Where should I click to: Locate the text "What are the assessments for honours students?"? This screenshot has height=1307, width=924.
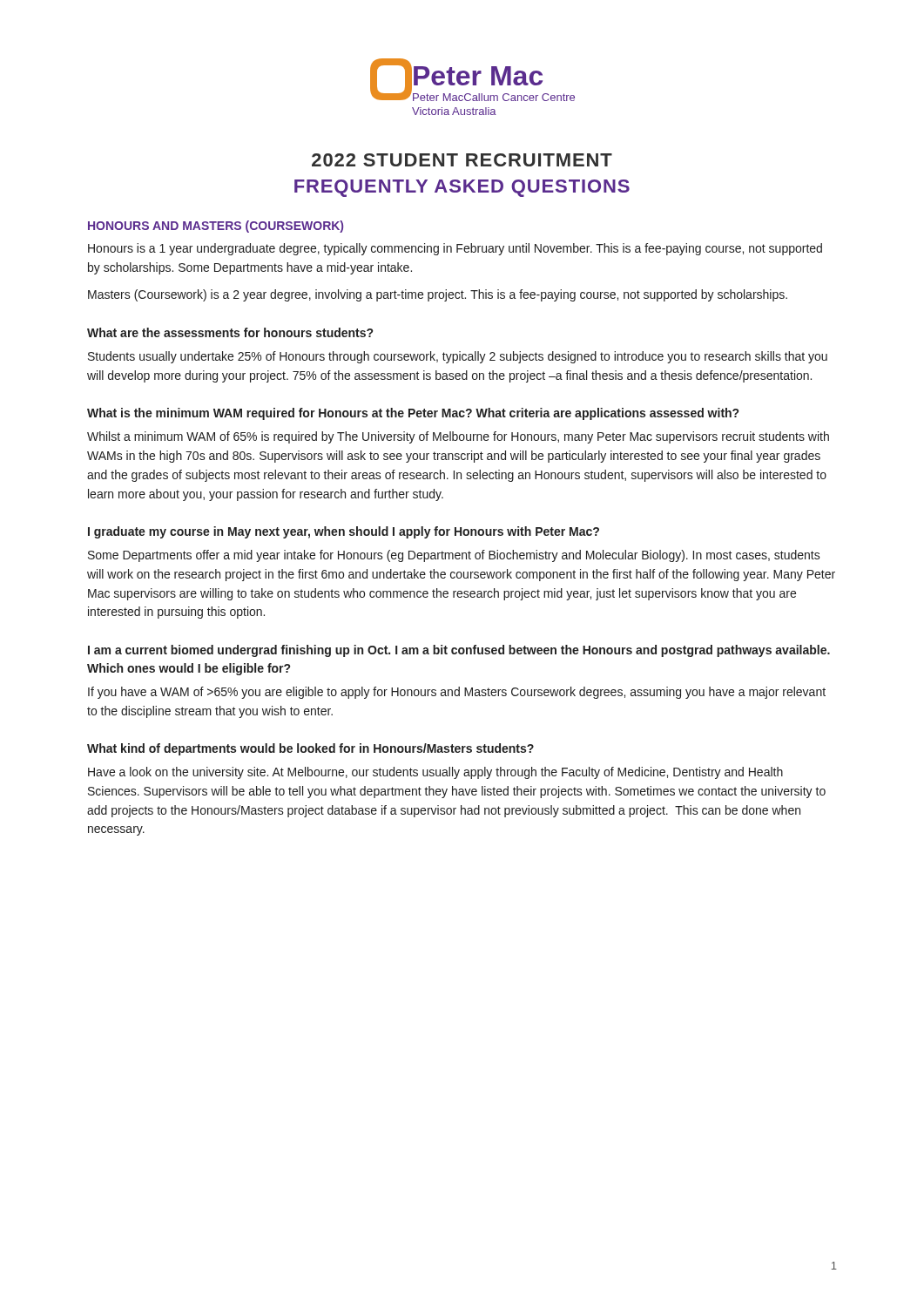click(230, 333)
